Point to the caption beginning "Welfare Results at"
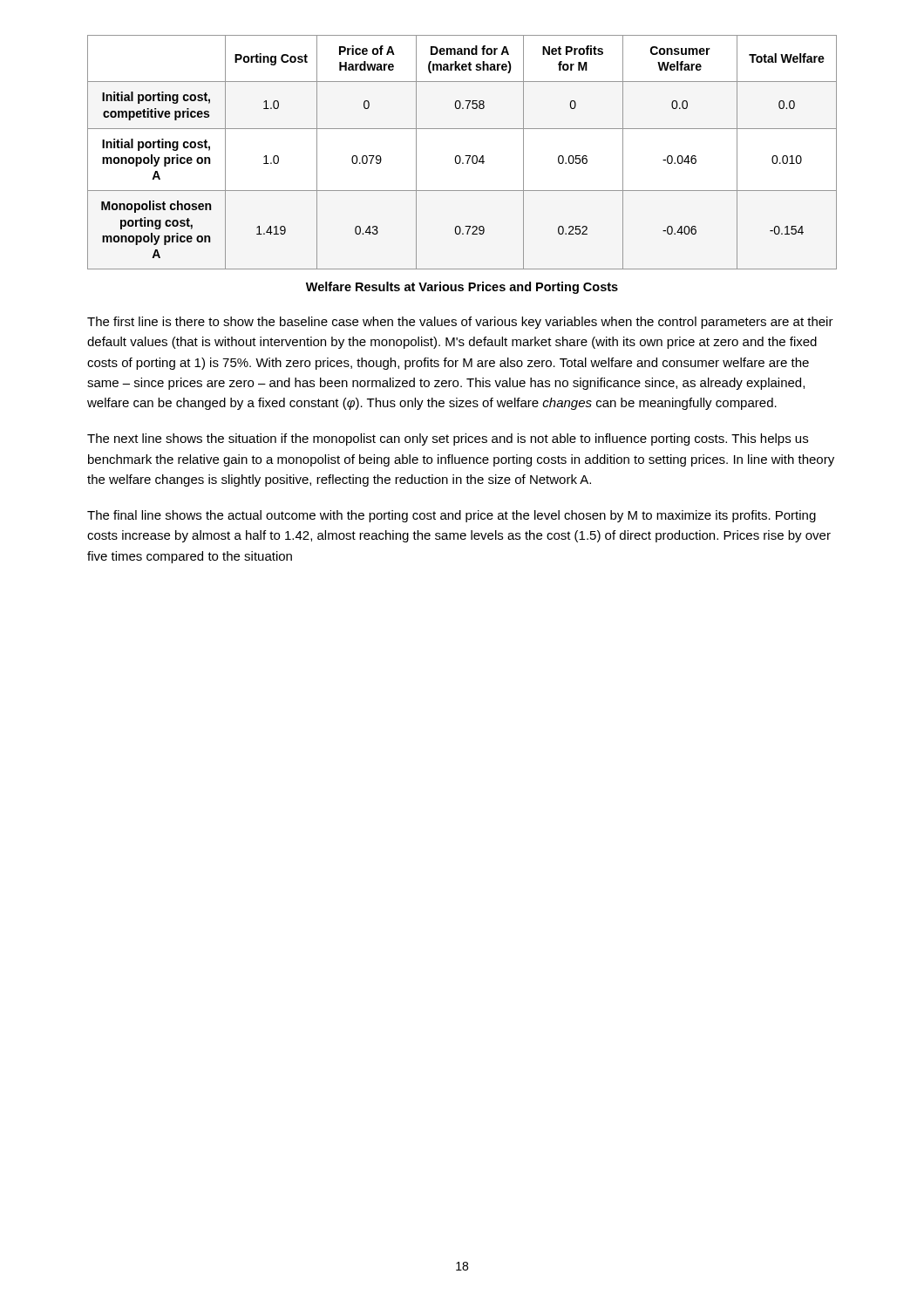This screenshot has height=1308, width=924. [x=462, y=287]
